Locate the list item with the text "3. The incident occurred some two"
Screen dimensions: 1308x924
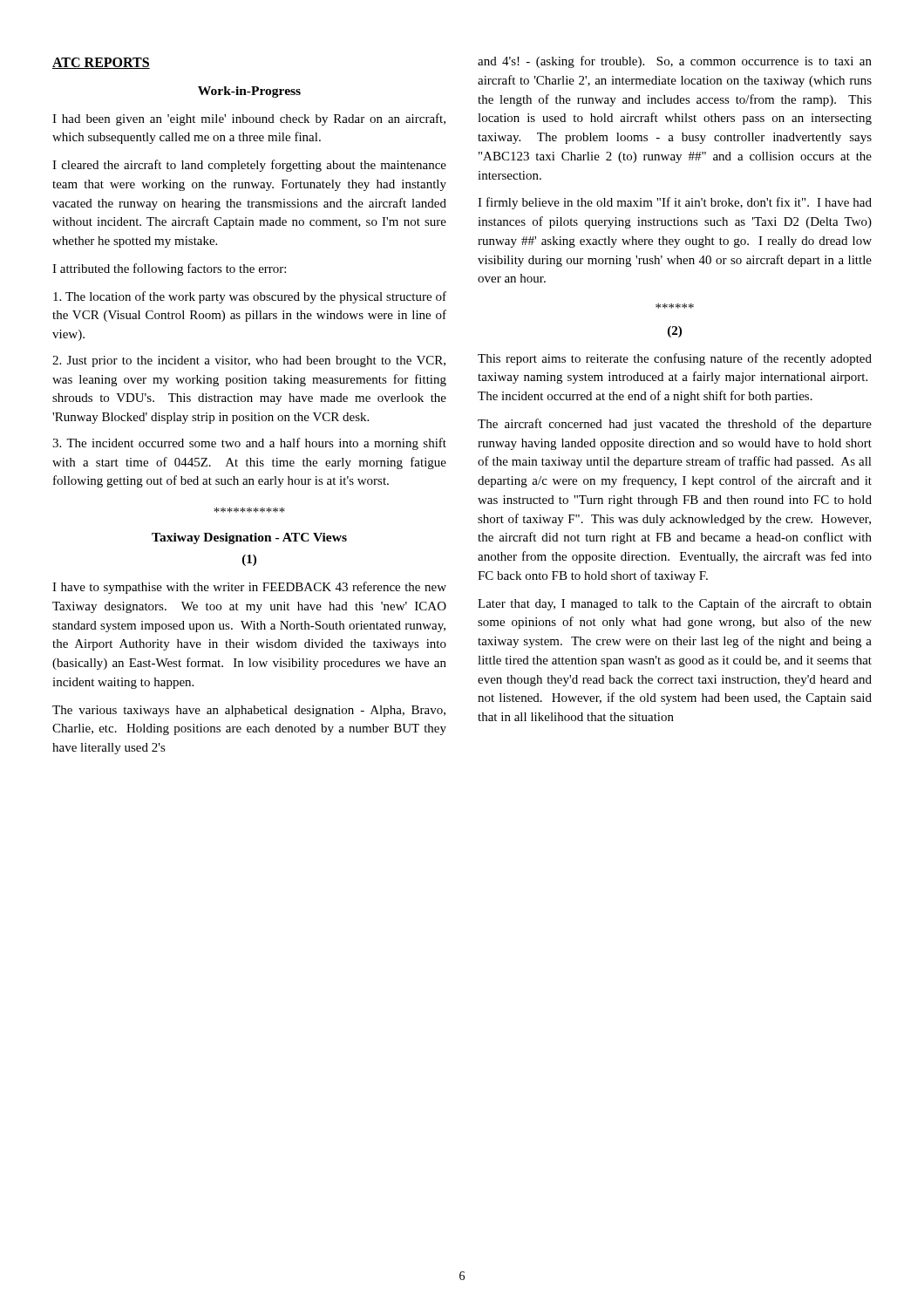249,463
